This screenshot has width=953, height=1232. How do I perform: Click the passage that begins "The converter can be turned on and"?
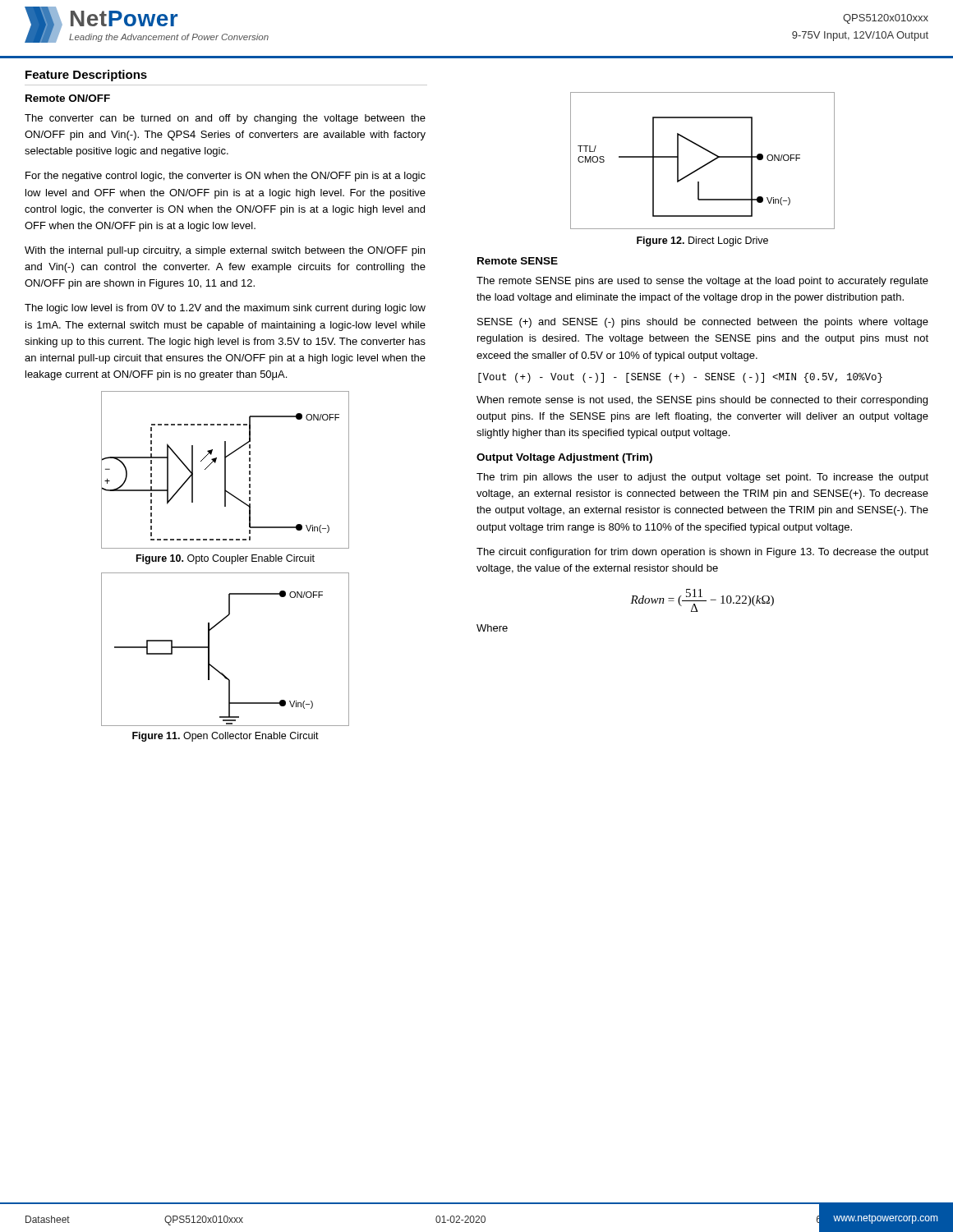point(225,134)
